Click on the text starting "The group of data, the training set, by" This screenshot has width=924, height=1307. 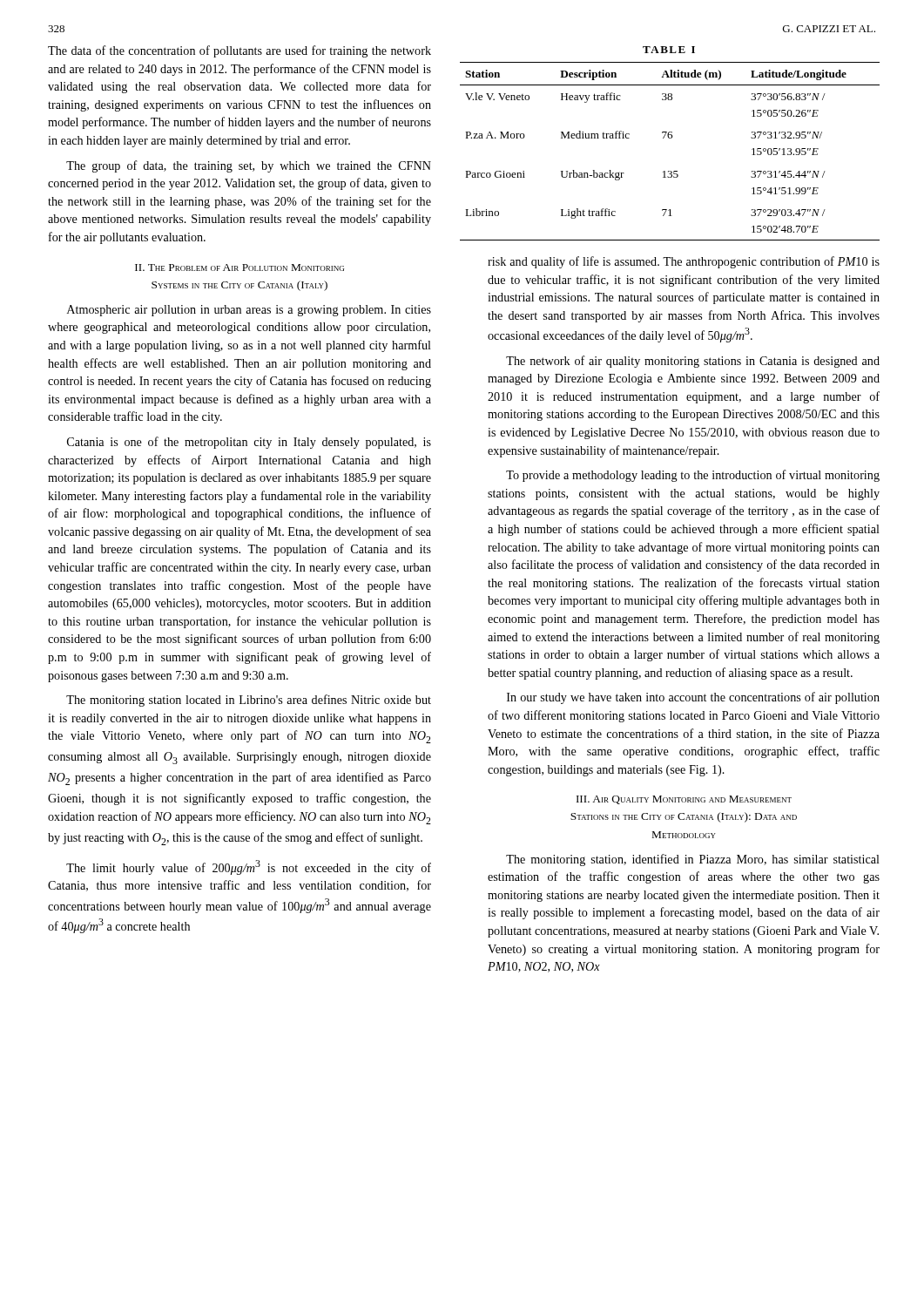(239, 201)
